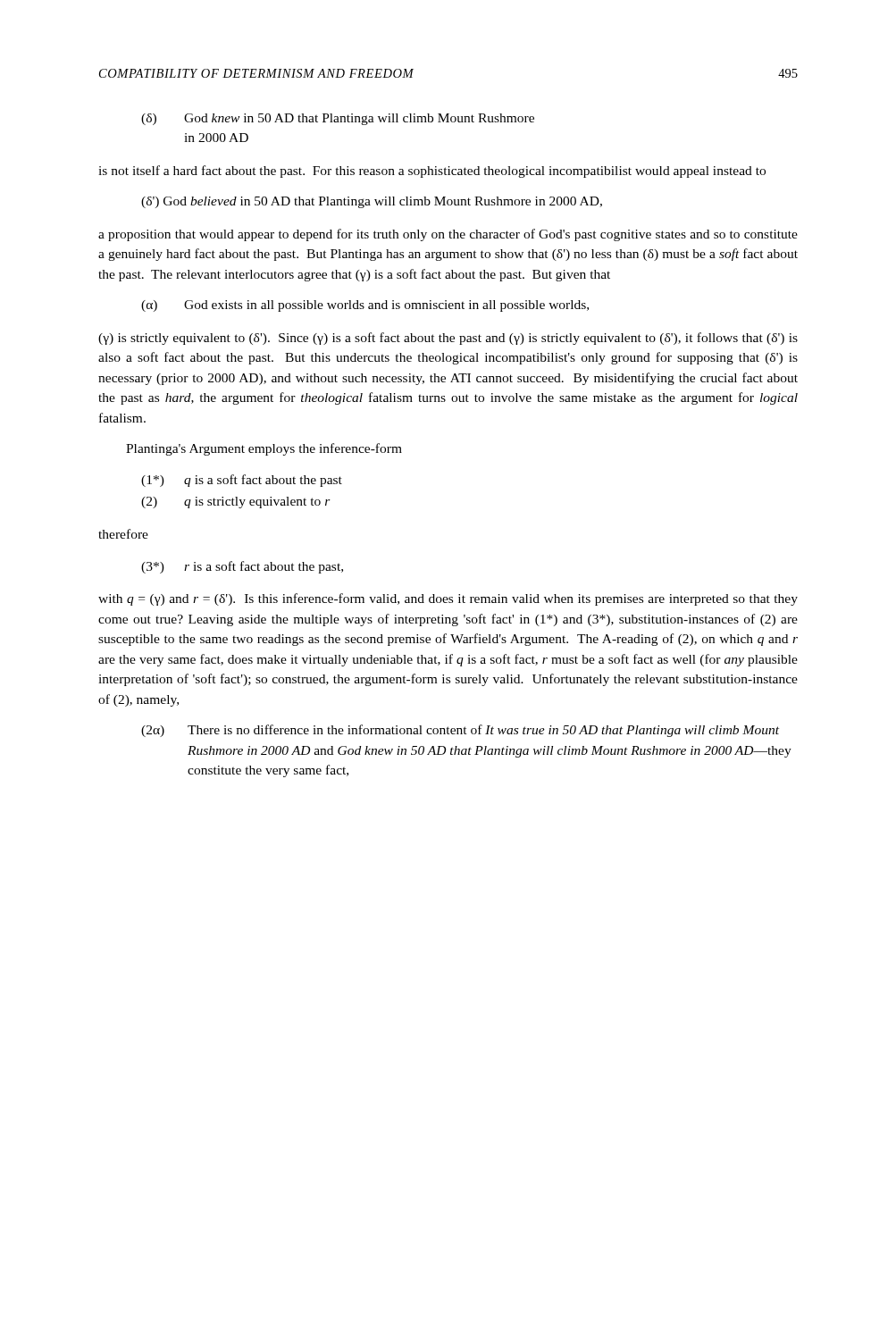Where is the passage that starts "(1*) q is a soft fact about the"?
The width and height of the screenshot is (896, 1340).
242,481
